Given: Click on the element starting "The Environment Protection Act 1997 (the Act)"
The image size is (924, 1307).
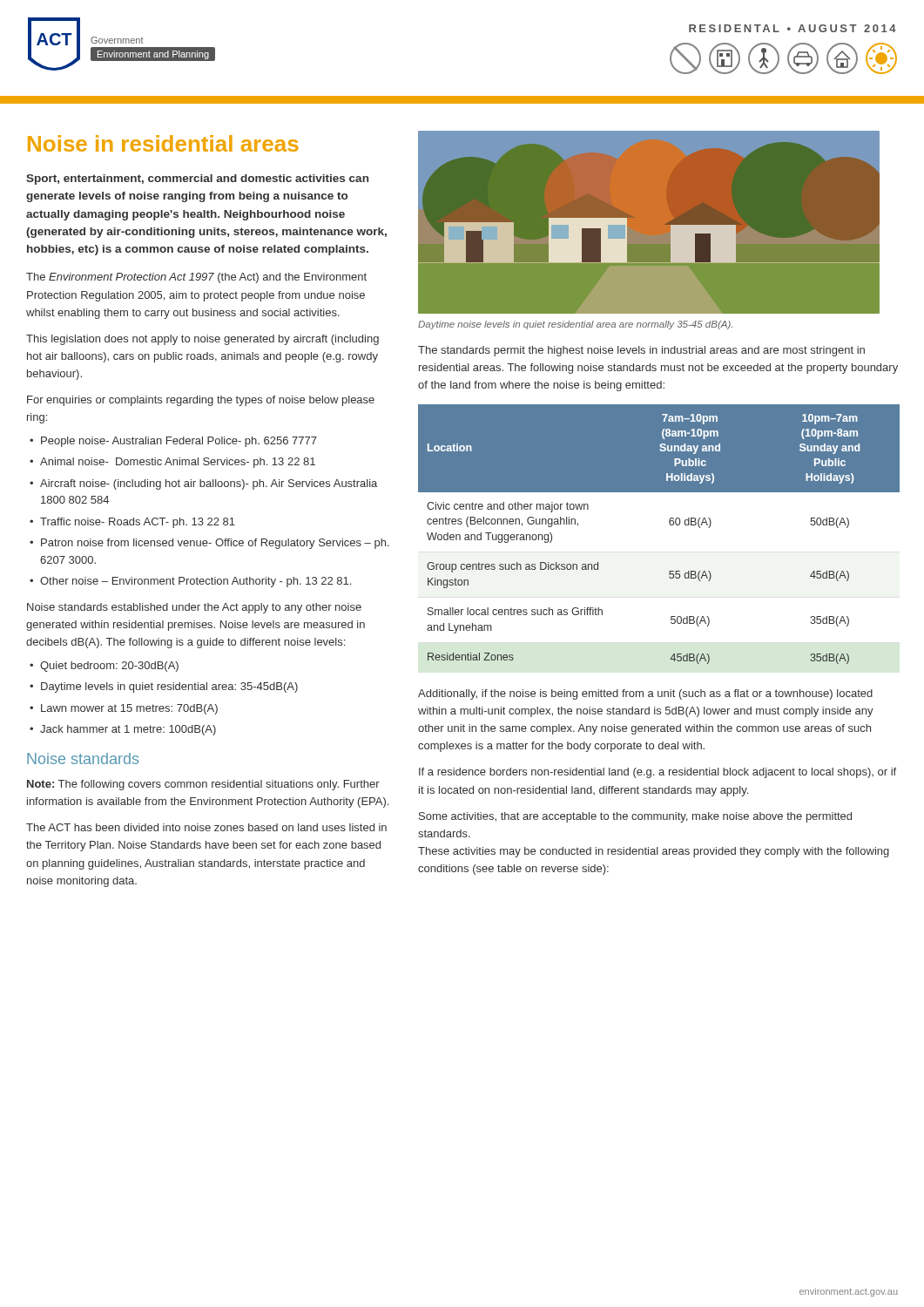Looking at the screenshot, I should click(196, 295).
